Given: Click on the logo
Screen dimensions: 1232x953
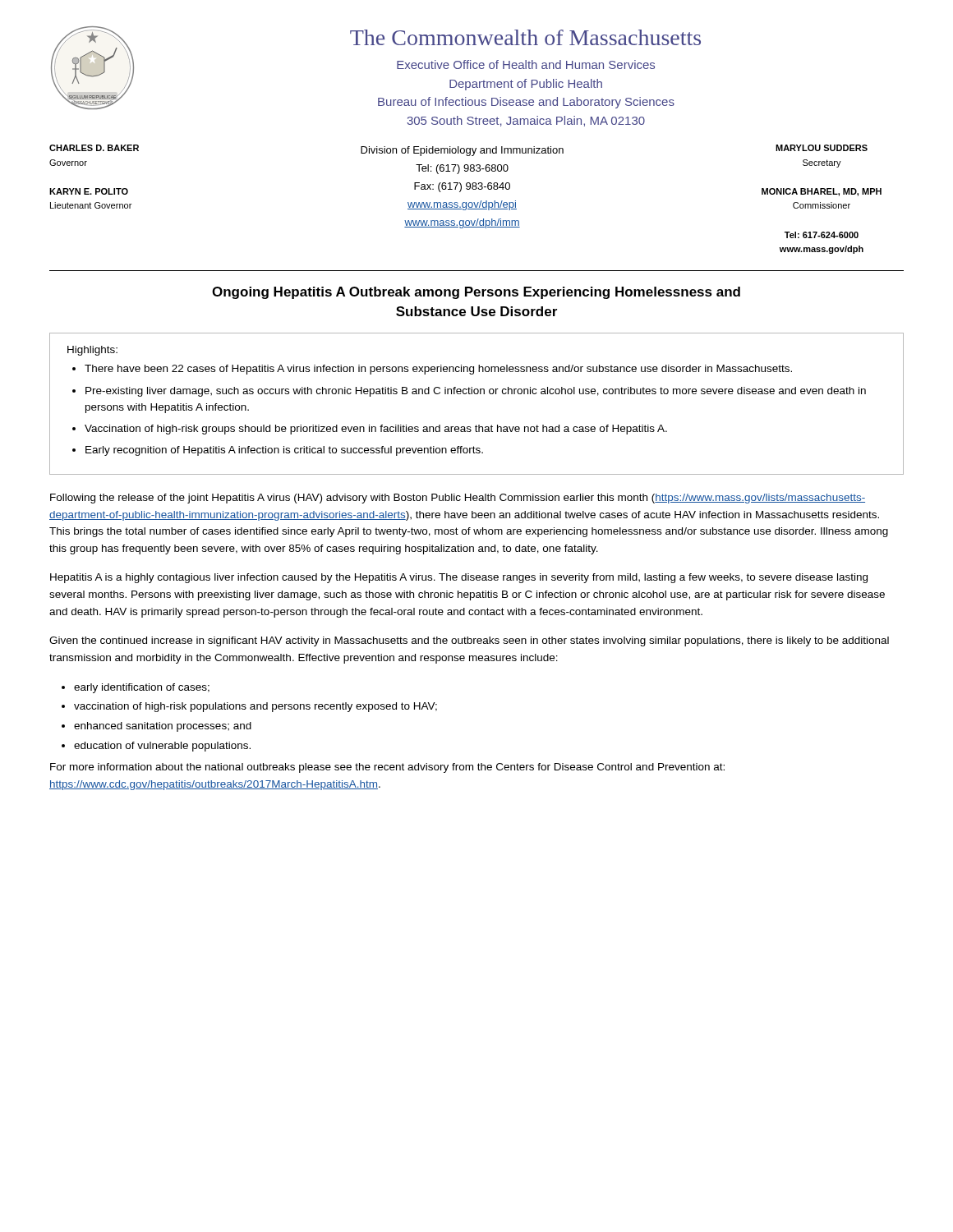Looking at the screenshot, I should [x=94, y=69].
